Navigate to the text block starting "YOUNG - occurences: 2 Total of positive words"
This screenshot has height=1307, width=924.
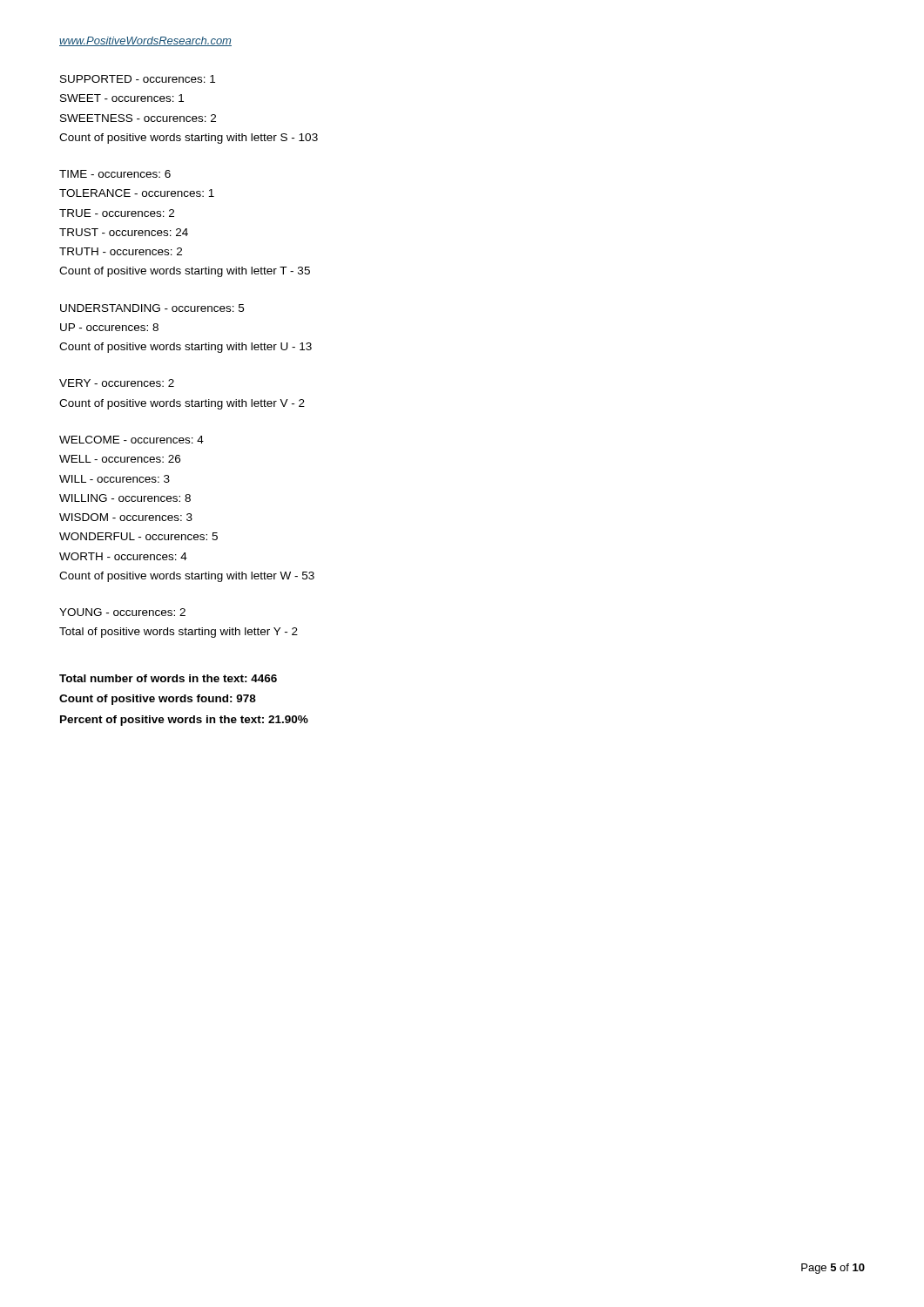click(x=179, y=622)
